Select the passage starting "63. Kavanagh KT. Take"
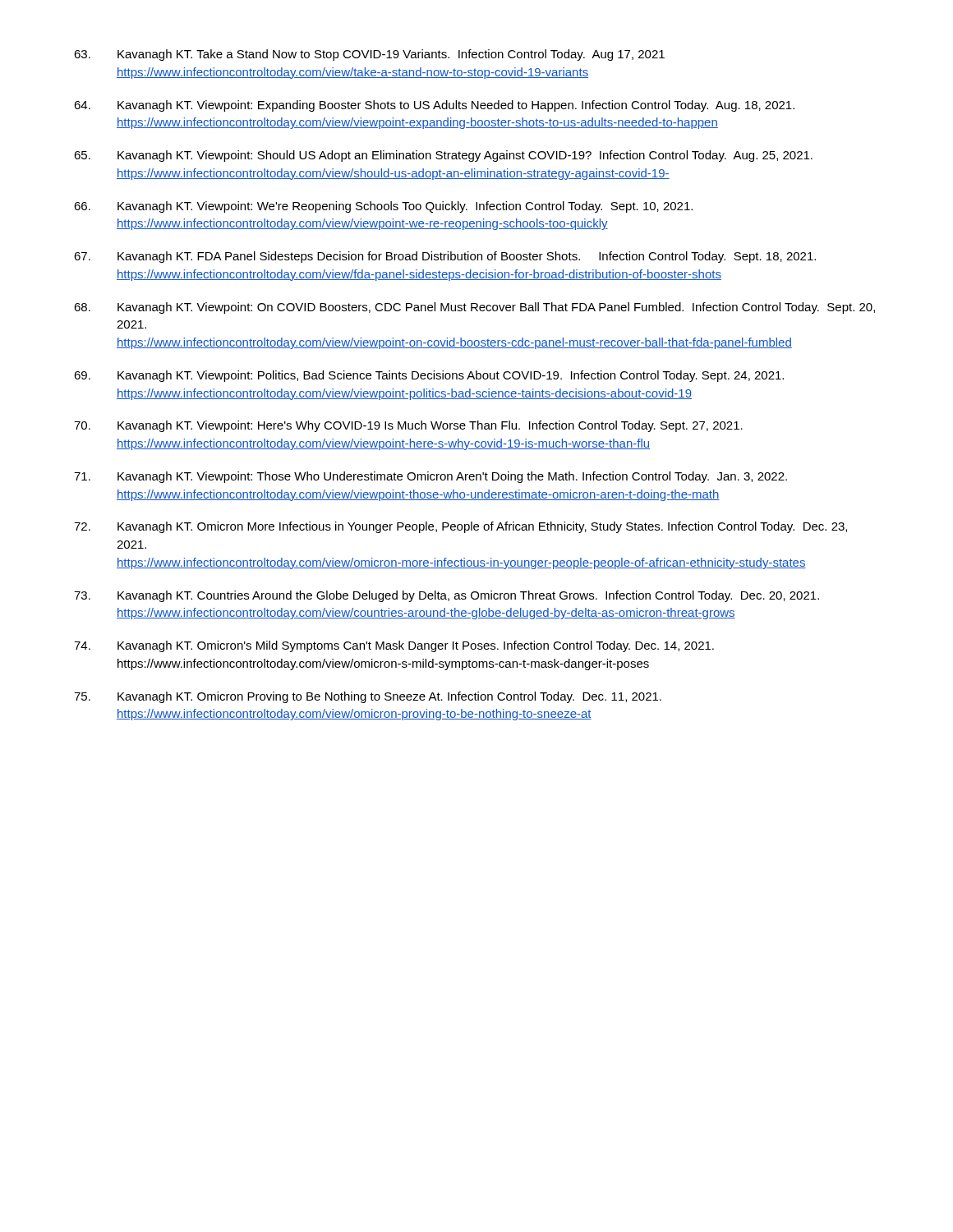The width and height of the screenshot is (953, 1232). click(x=476, y=63)
